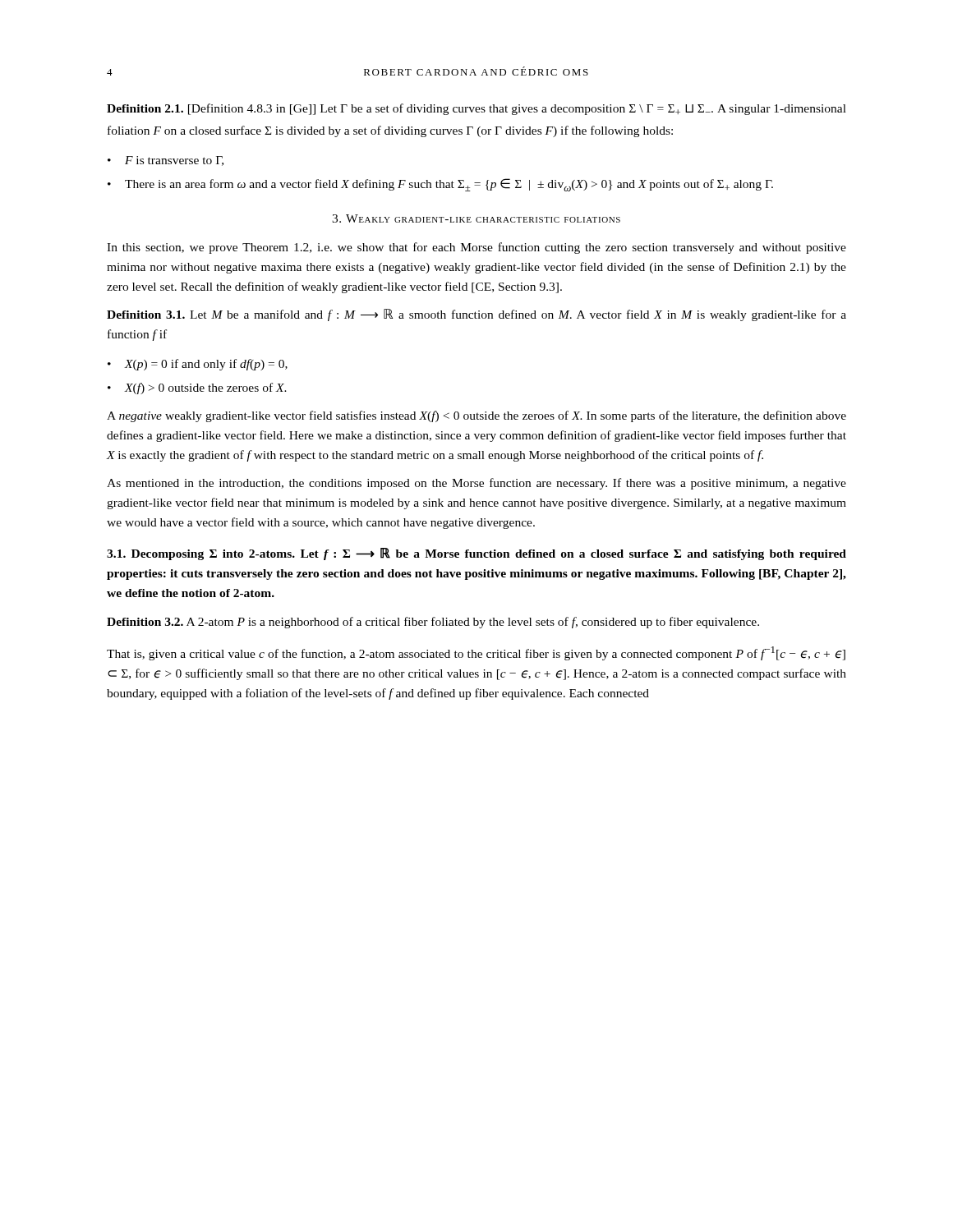Locate the text block containing "Definition 3.2. A"
Image resolution: width=953 pixels, height=1232 pixels.
[476, 621]
